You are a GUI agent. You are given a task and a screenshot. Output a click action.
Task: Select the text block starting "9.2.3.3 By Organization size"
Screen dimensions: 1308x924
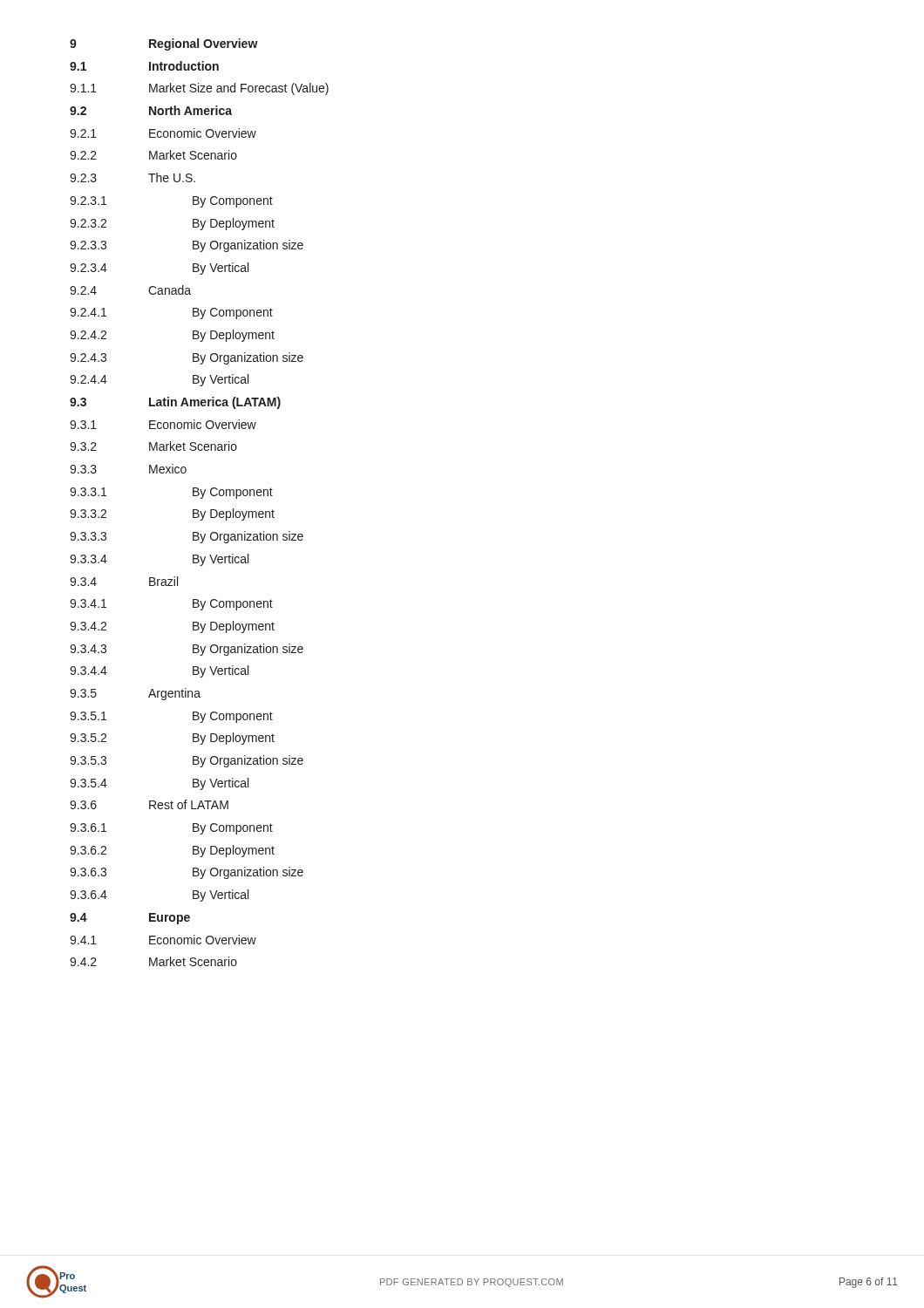point(187,246)
